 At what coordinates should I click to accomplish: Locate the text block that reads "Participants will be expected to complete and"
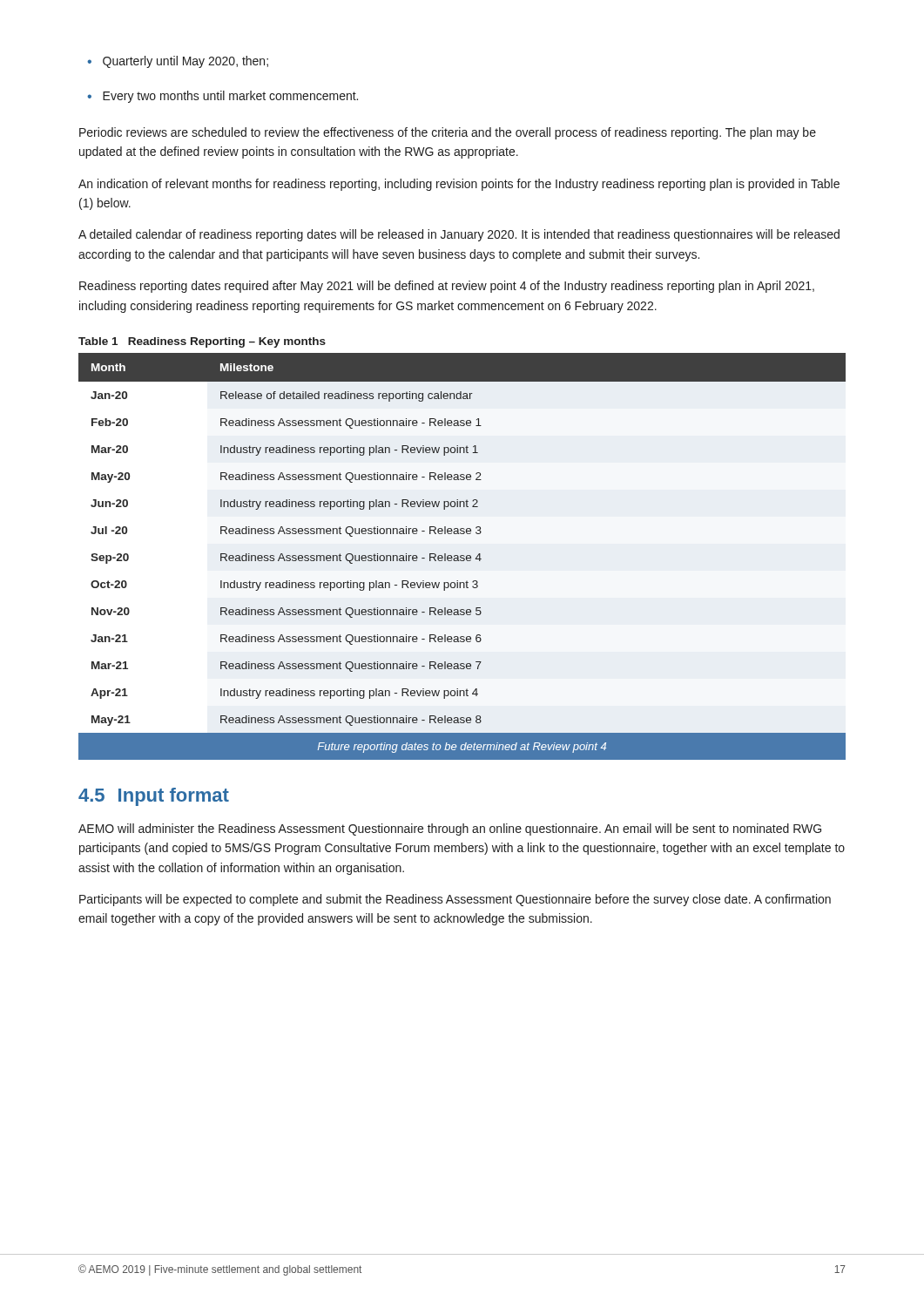click(455, 909)
